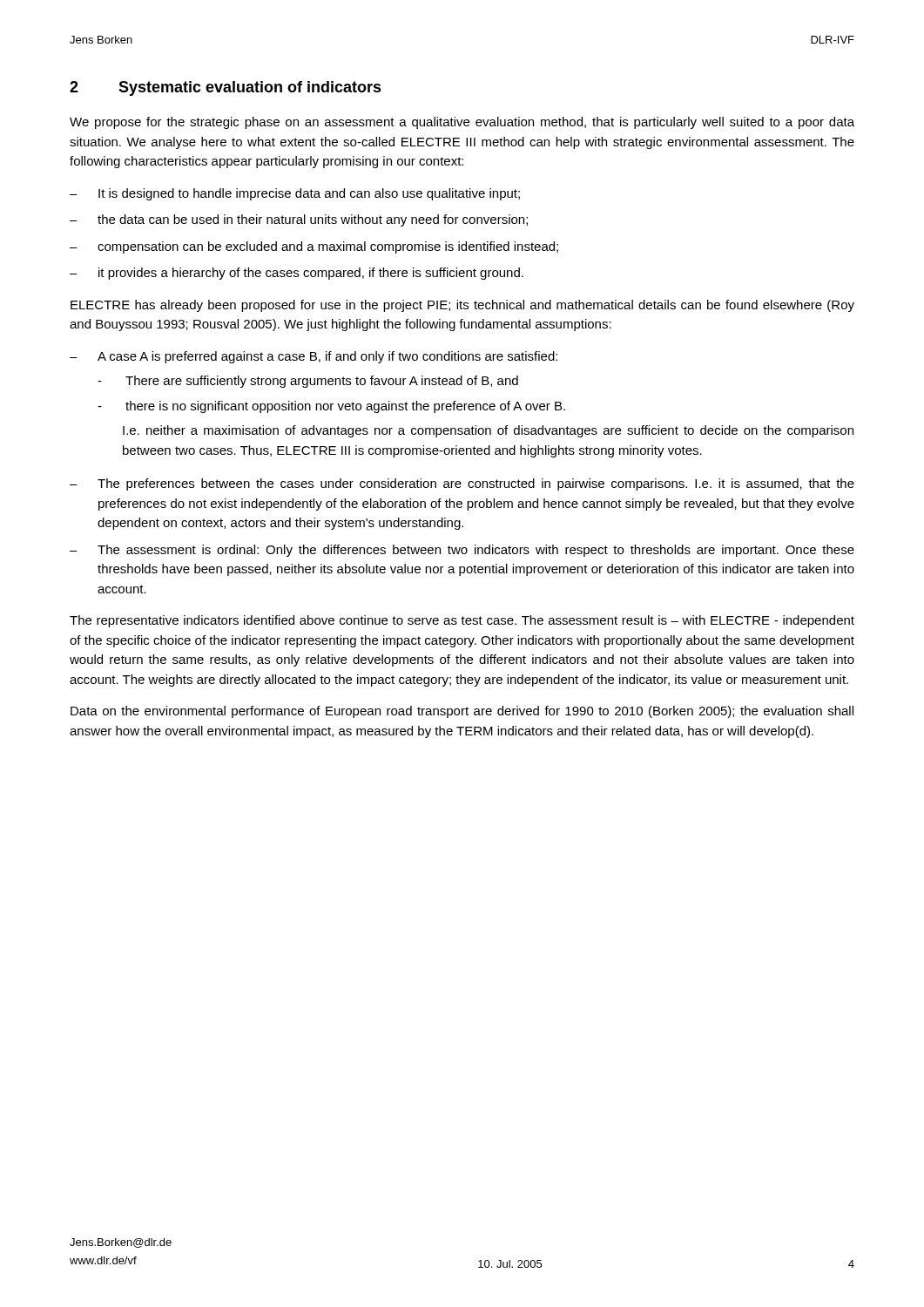This screenshot has width=924, height=1307.
Task: Select the element starting "– The preferences between the cases under"
Action: coord(462,503)
